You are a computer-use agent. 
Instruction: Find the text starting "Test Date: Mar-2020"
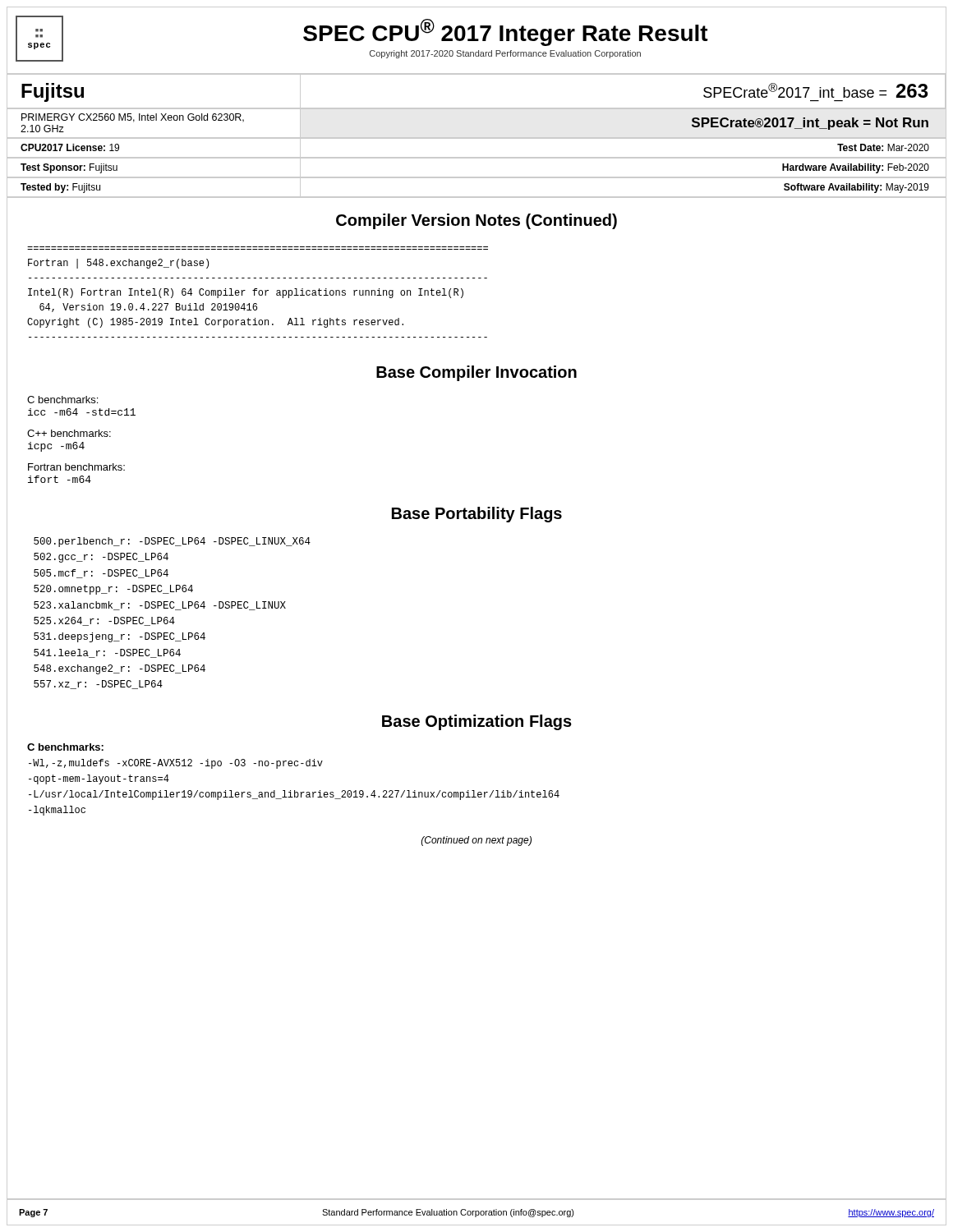click(x=883, y=148)
